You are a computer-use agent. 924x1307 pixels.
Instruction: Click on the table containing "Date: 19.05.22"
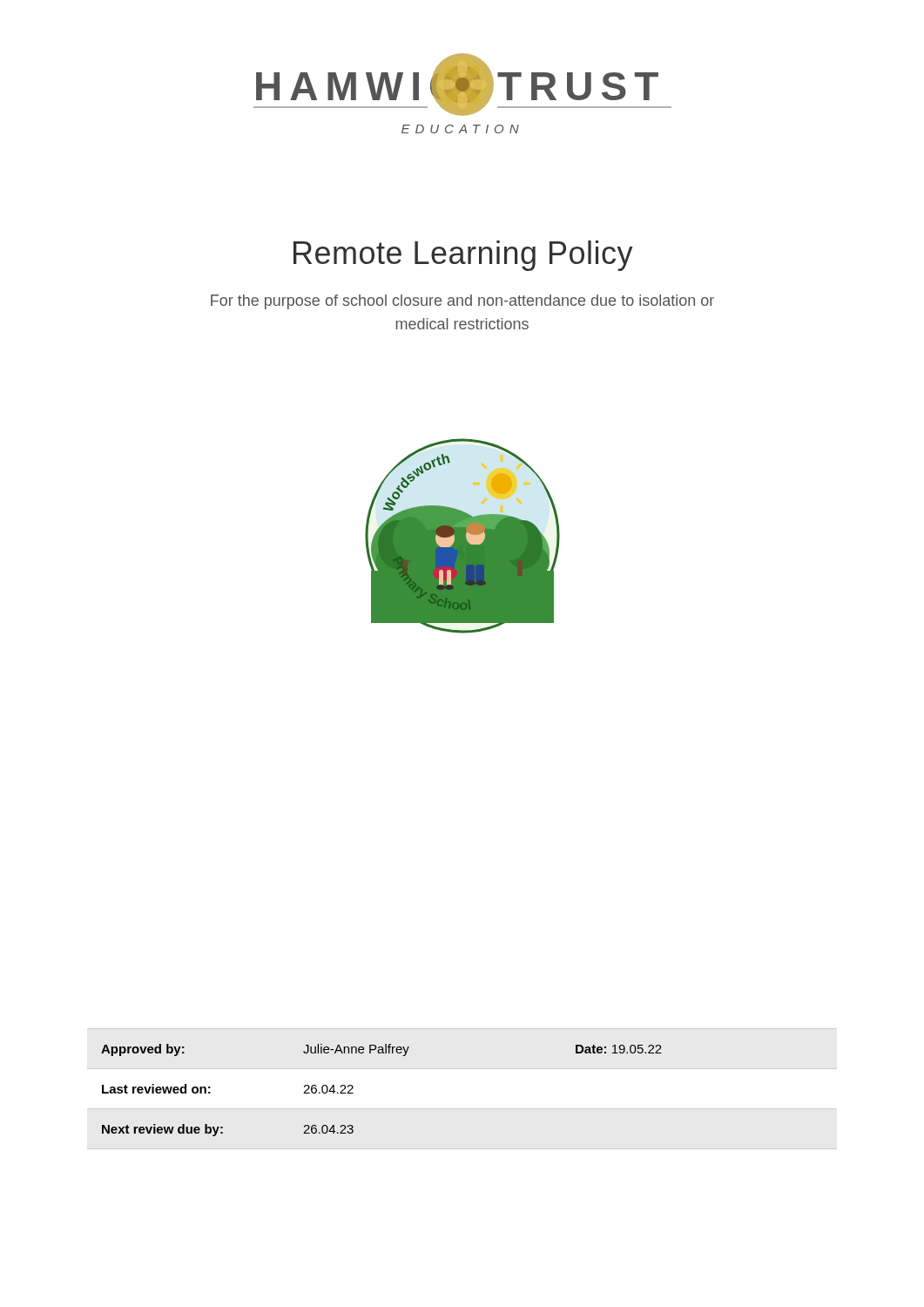point(462,1089)
